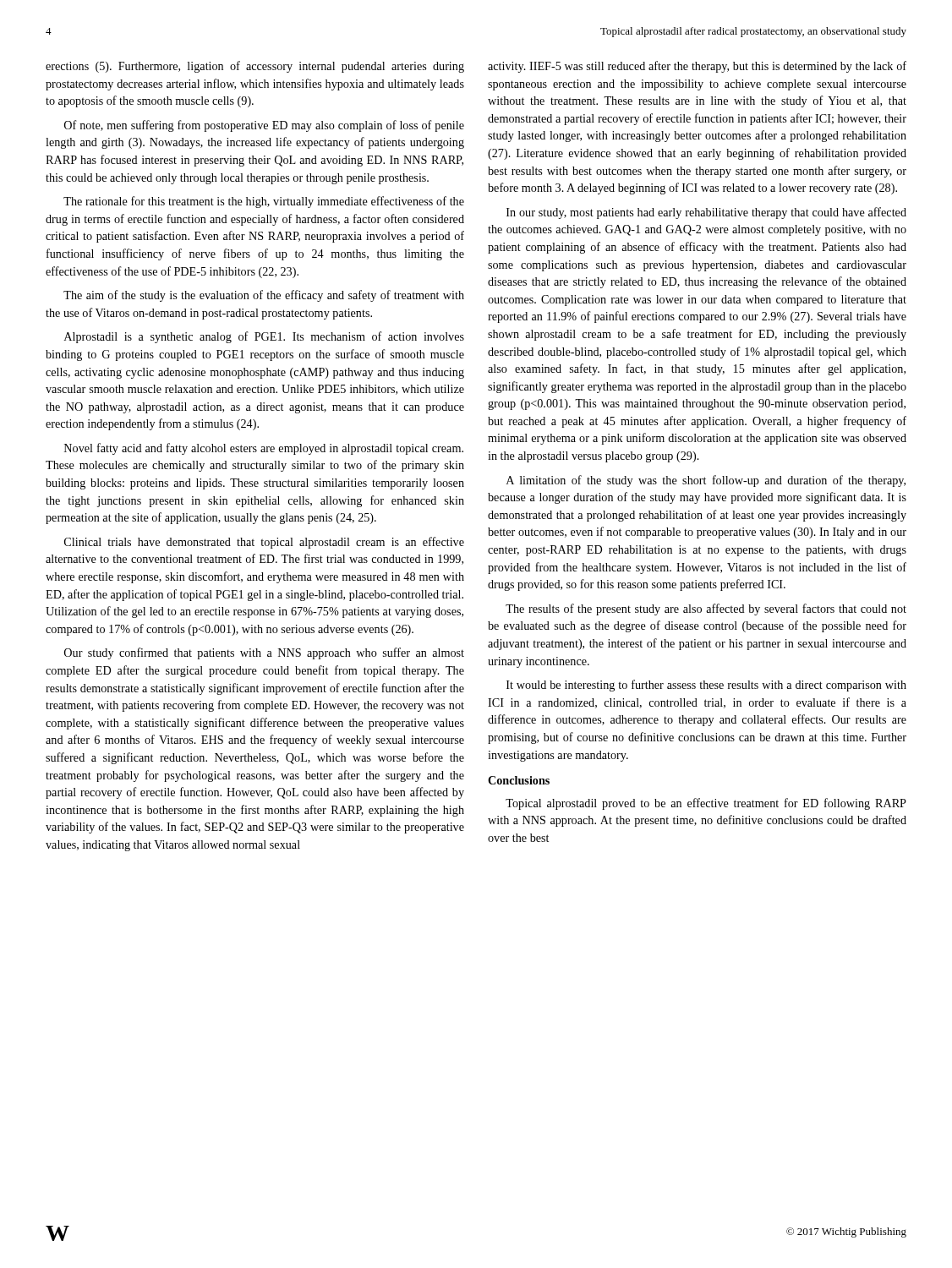Click the passage that begins "The rationale for this treatment"
952x1268 pixels.
click(255, 236)
